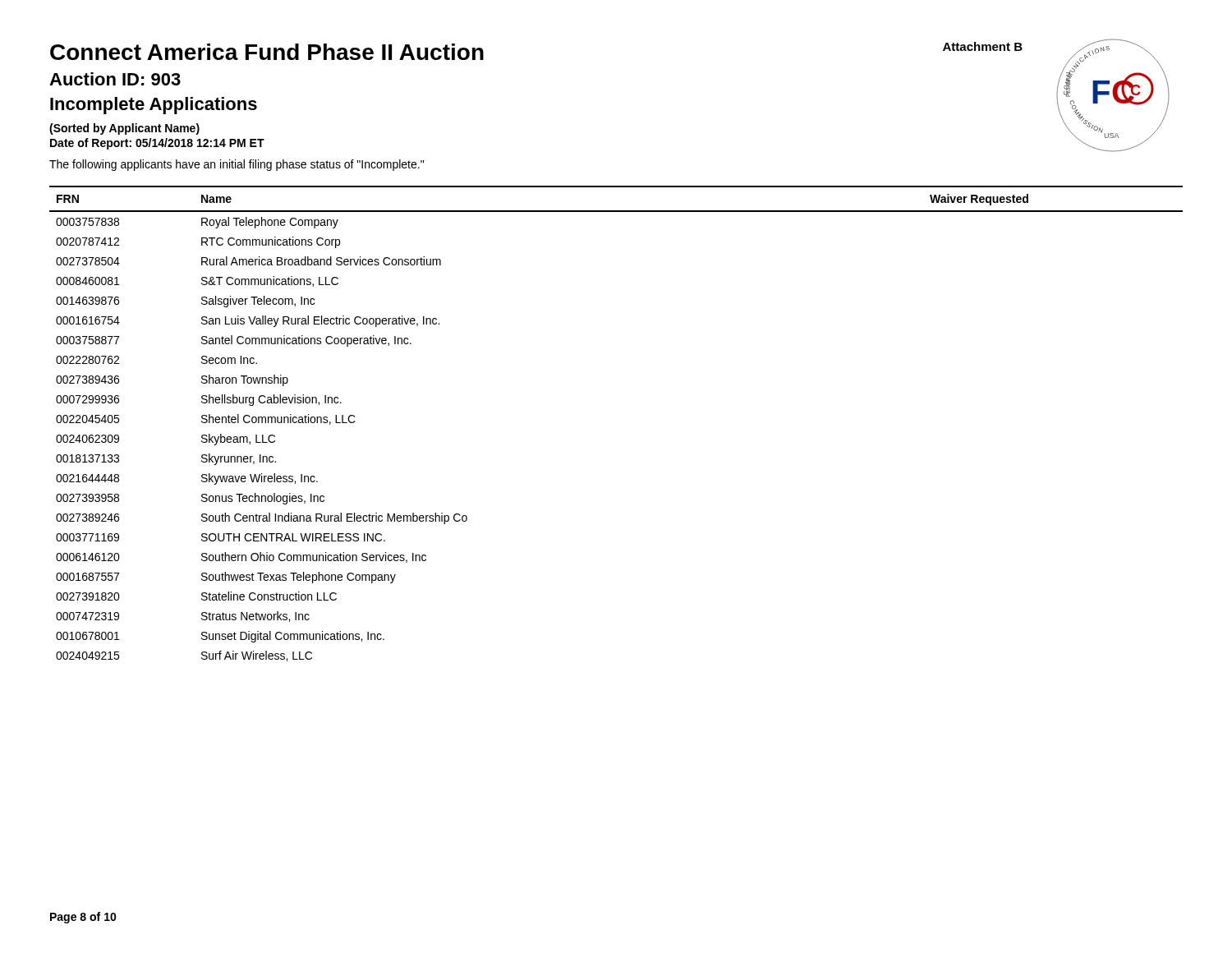
Task: Find the section header that reads "Incomplete Applications"
Action: pos(153,104)
